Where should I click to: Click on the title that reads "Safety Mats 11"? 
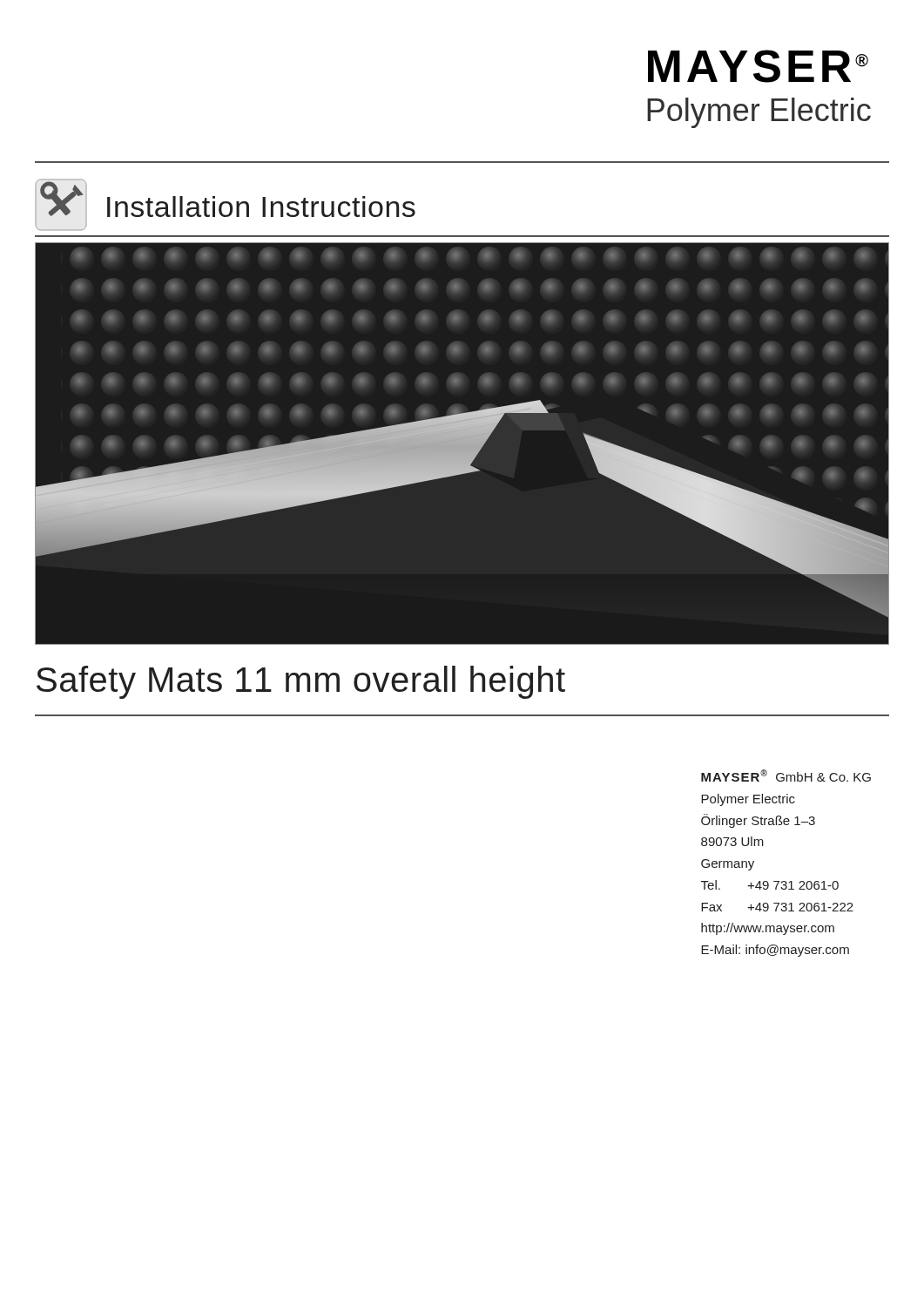(300, 680)
